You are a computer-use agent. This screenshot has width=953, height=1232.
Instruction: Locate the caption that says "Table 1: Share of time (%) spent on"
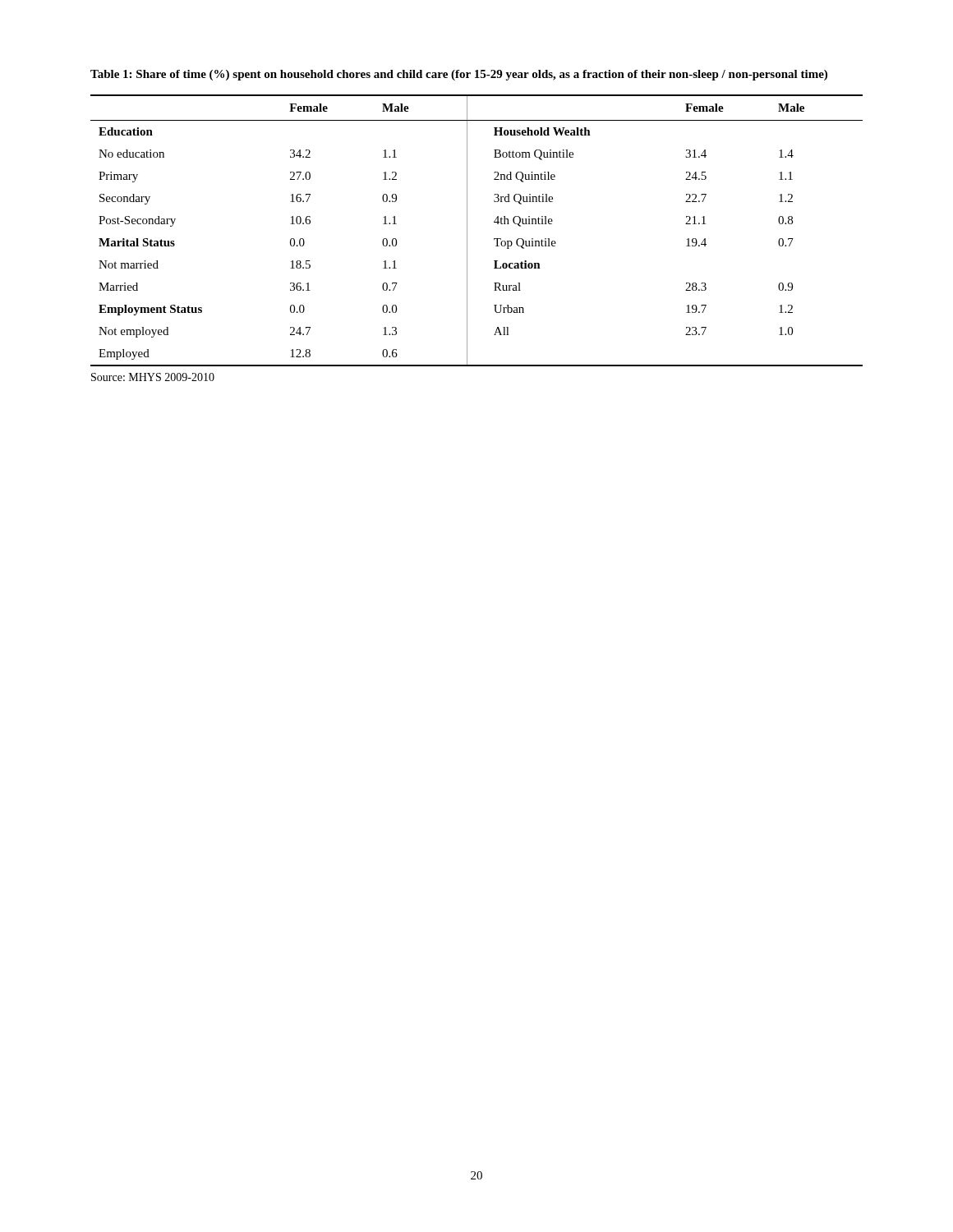(459, 74)
